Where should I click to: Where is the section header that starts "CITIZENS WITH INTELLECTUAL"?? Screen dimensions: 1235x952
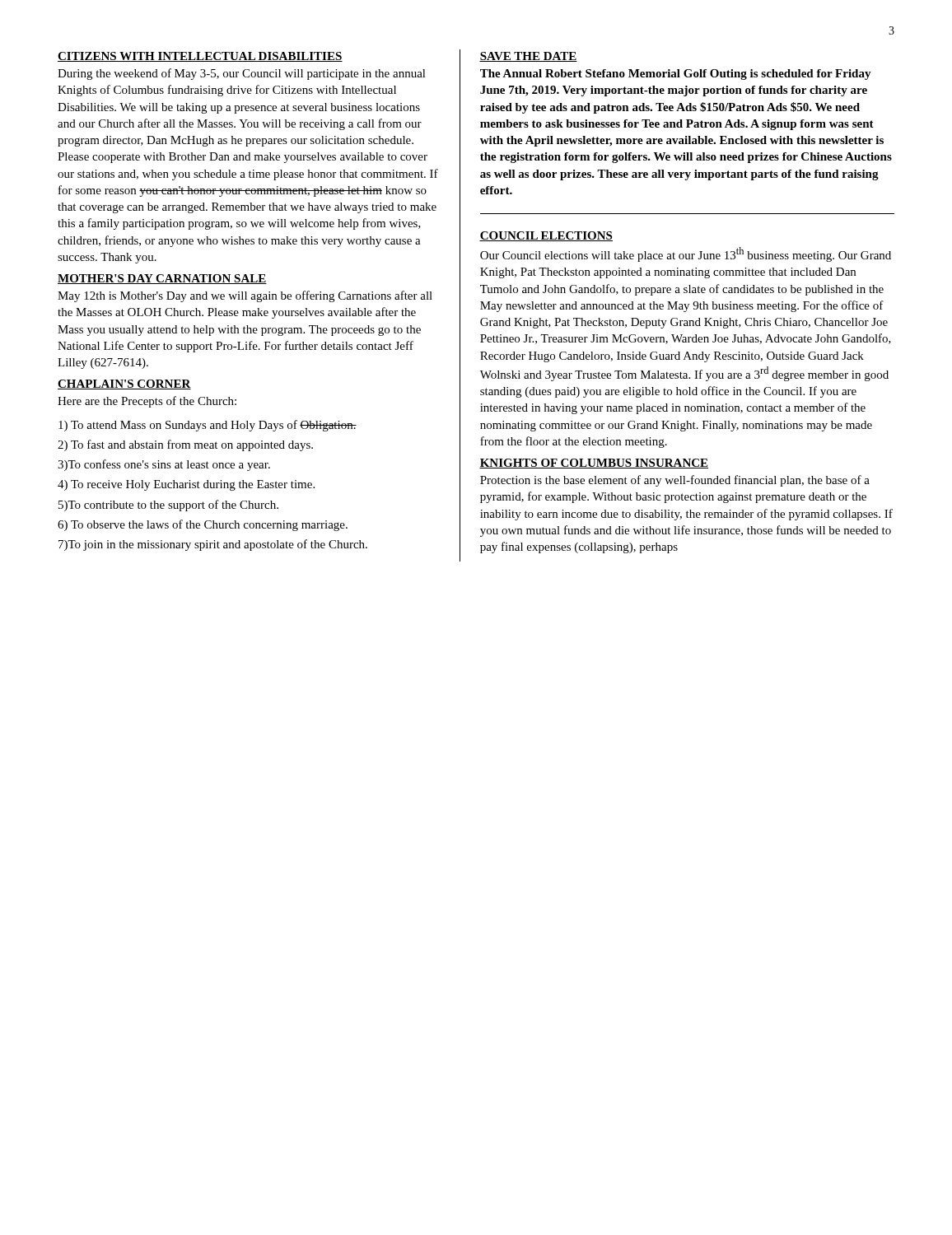pyautogui.click(x=249, y=56)
